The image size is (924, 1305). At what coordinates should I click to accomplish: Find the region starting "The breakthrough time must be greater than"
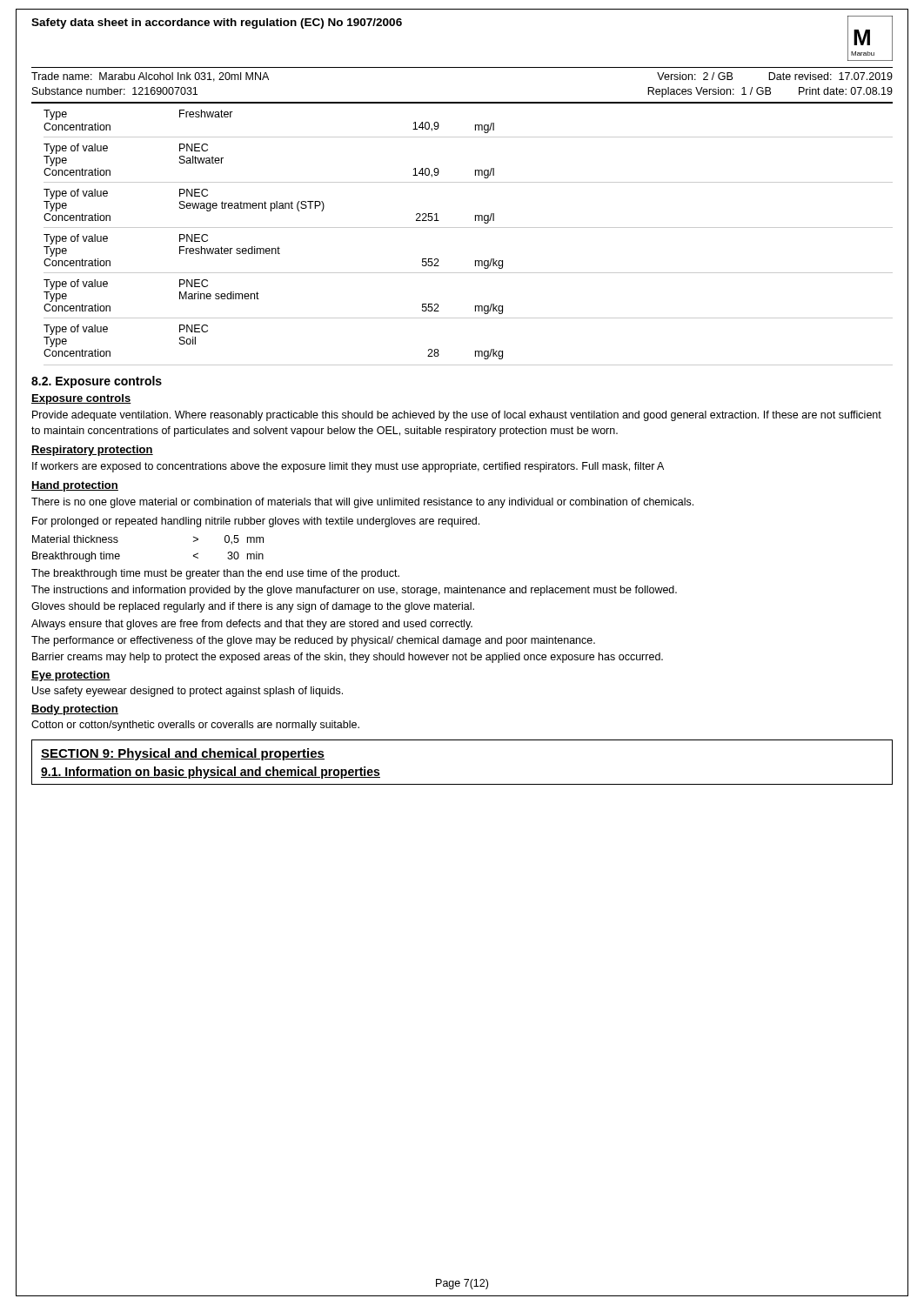click(216, 573)
